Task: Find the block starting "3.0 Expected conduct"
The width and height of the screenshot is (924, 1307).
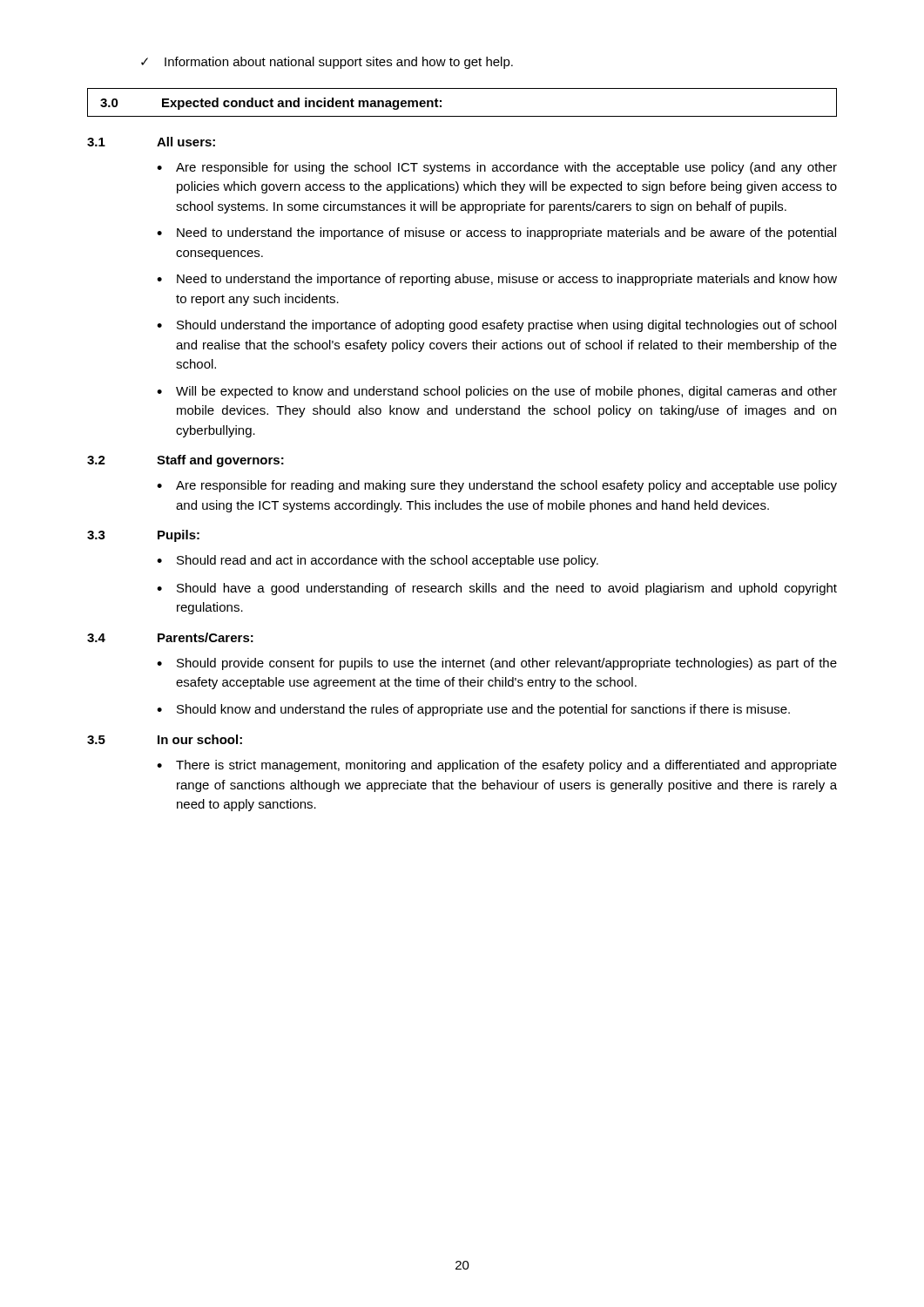Action: (271, 102)
